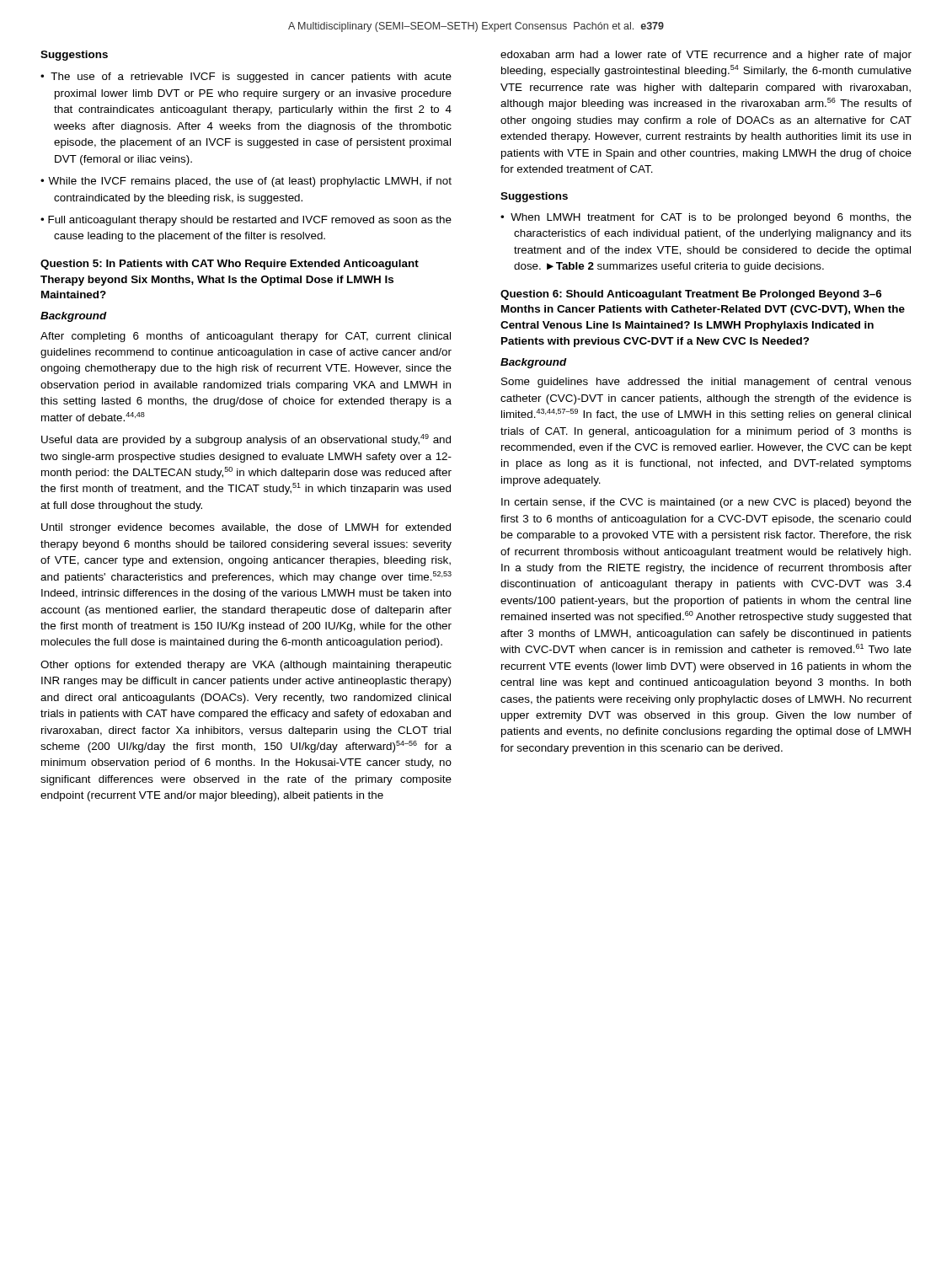Image resolution: width=952 pixels, height=1264 pixels.
Task: Where is the passage that starts "In certain sense,"?
Action: pos(706,625)
